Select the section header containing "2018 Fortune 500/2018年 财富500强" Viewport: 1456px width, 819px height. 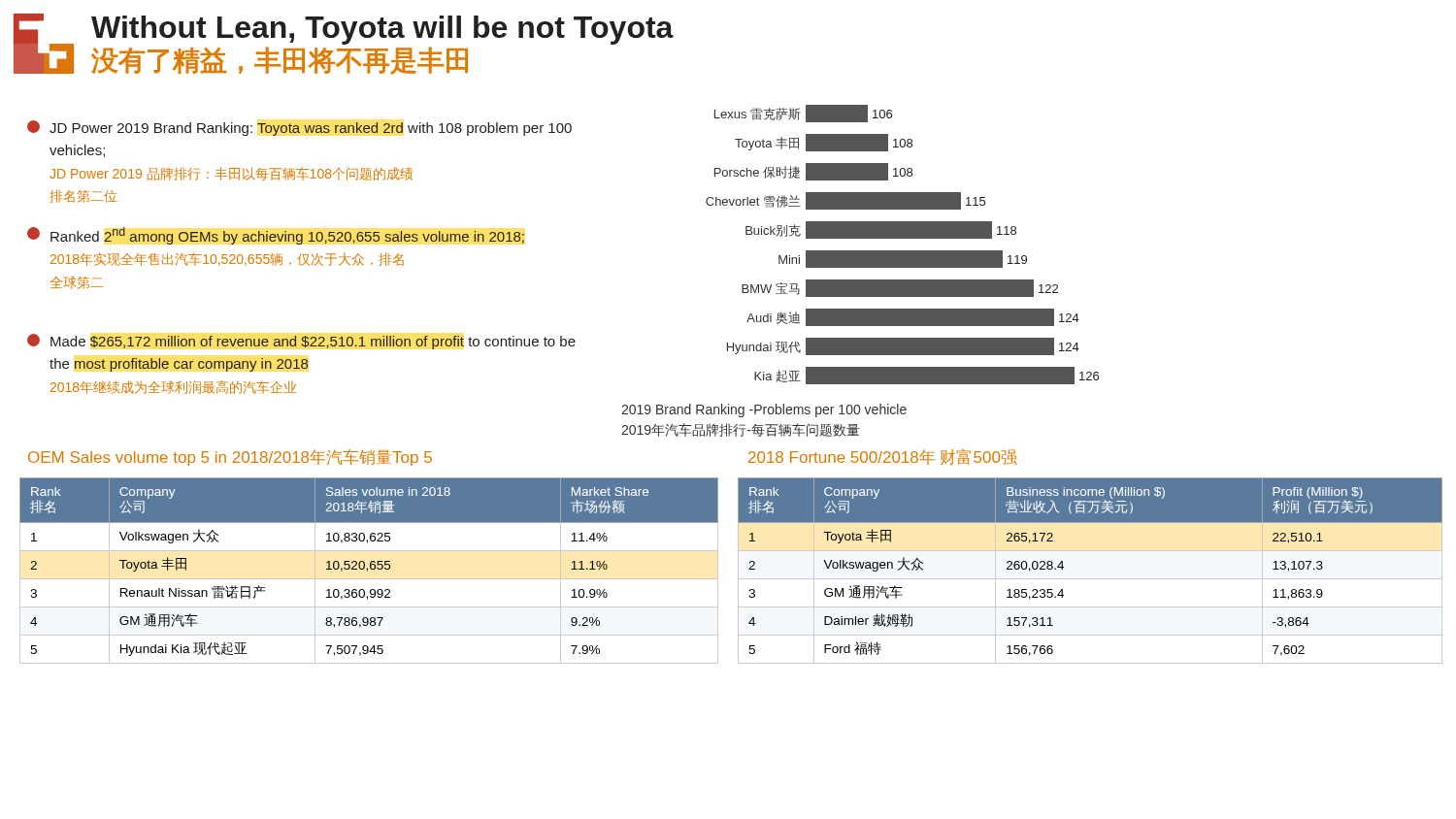click(x=882, y=458)
